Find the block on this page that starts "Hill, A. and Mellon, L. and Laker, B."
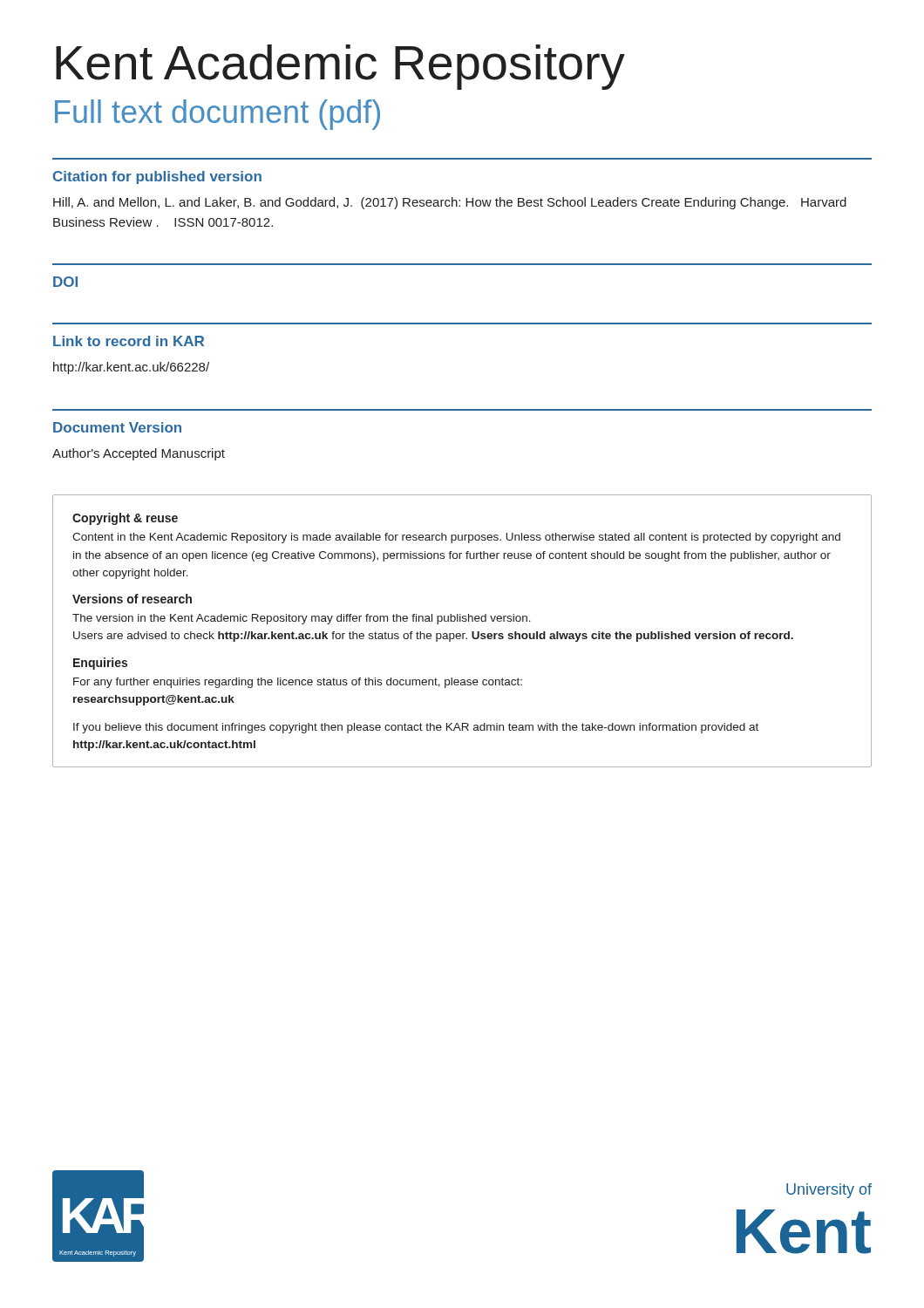The width and height of the screenshot is (924, 1308). click(450, 212)
